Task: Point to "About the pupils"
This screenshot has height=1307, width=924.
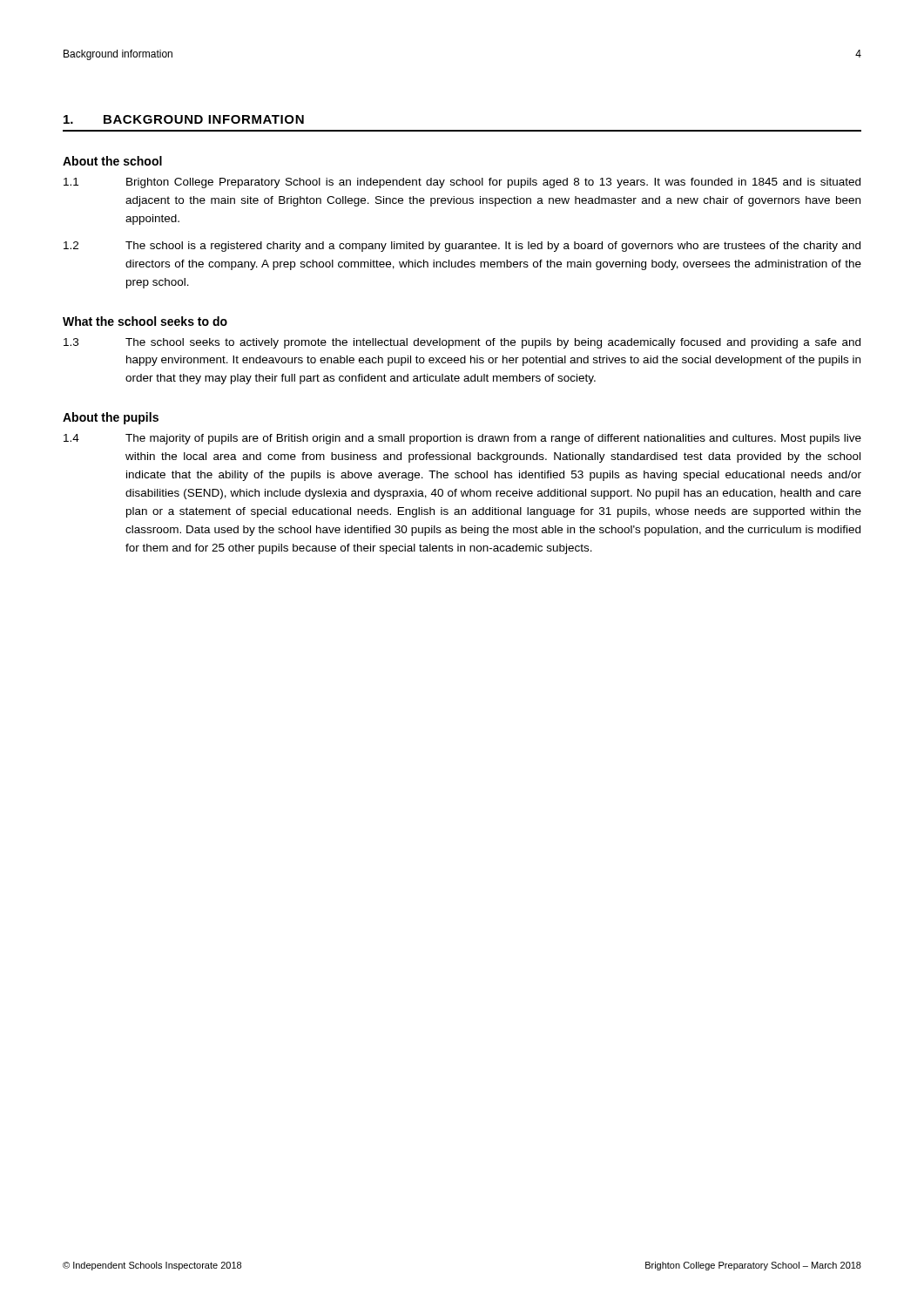Action: pos(111,418)
